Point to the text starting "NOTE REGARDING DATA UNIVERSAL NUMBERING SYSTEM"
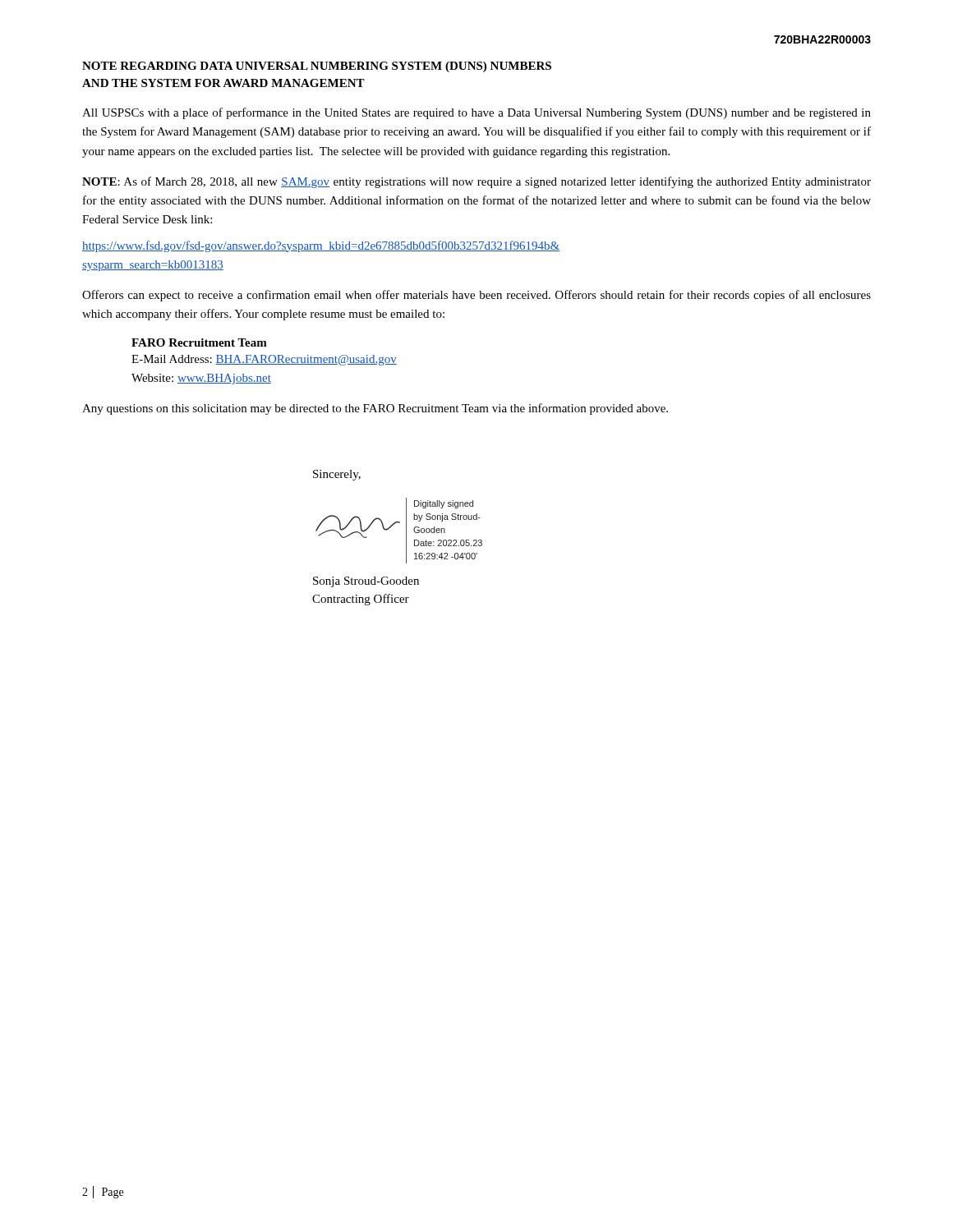The width and height of the screenshot is (953, 1232). coord(317,74)
